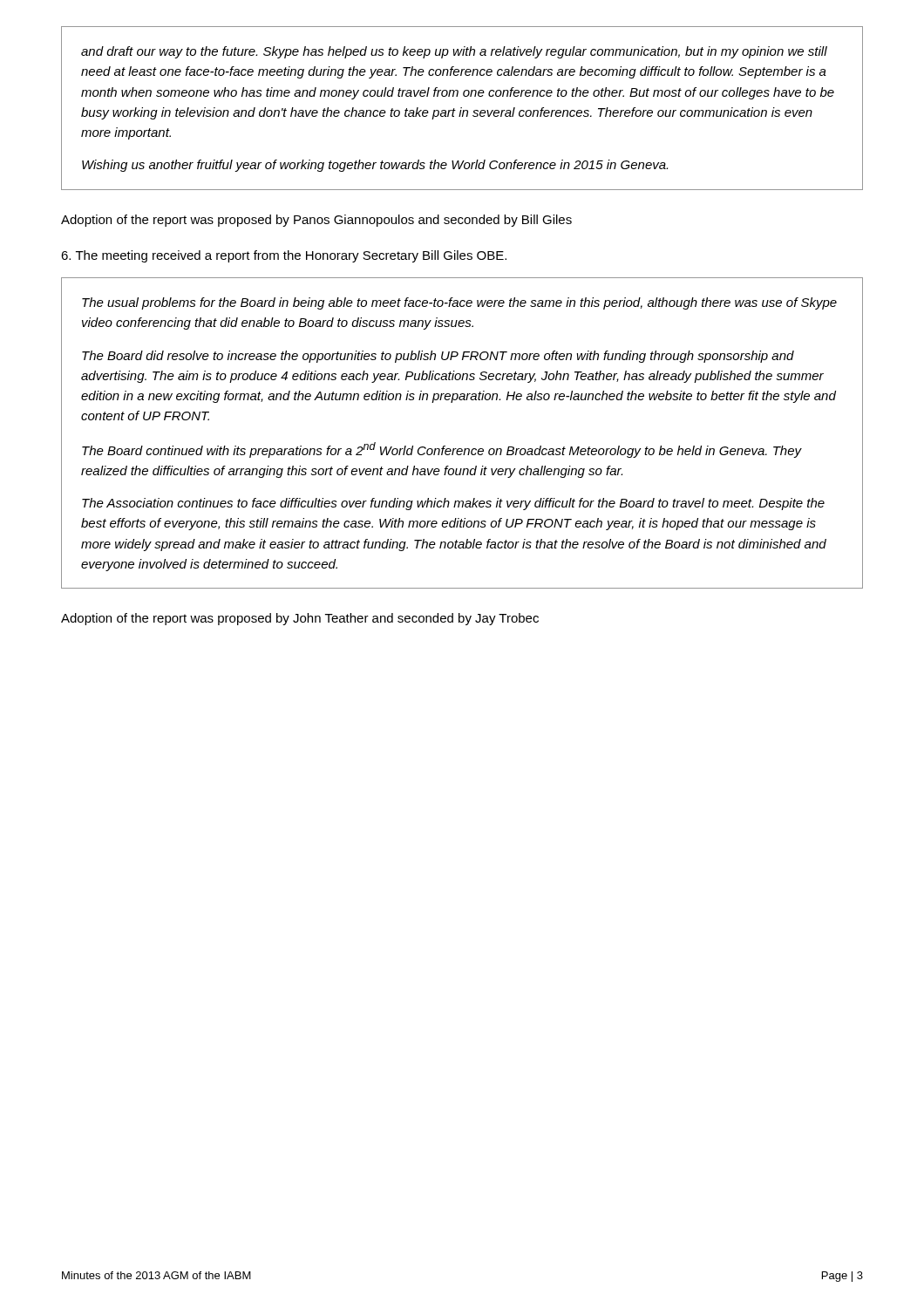Point to the passage starting "and draft our"
The width and height of the screenshot is (924, 1308).
[462, 108]
